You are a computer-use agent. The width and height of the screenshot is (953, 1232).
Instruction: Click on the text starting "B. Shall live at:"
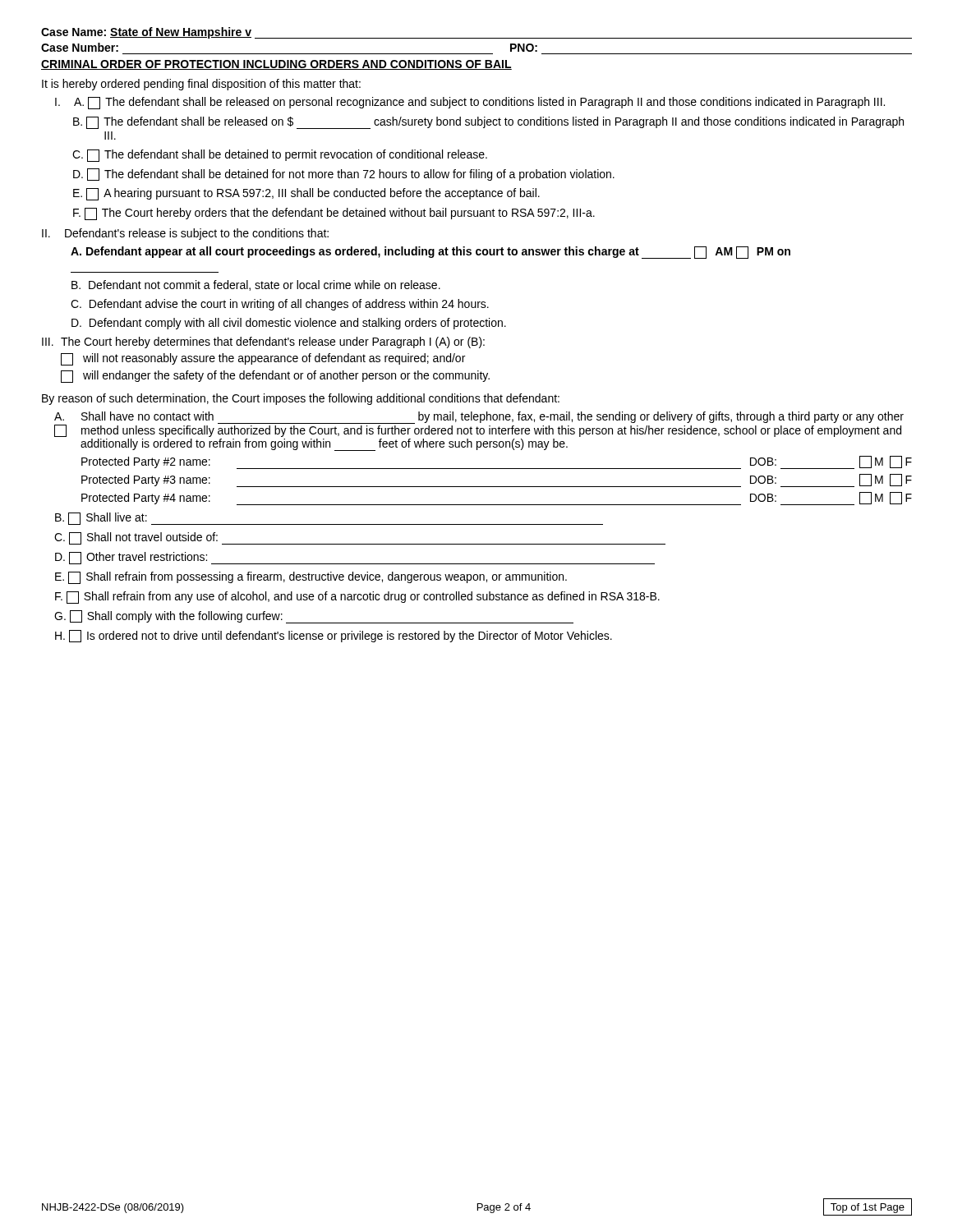coord(328,518)
